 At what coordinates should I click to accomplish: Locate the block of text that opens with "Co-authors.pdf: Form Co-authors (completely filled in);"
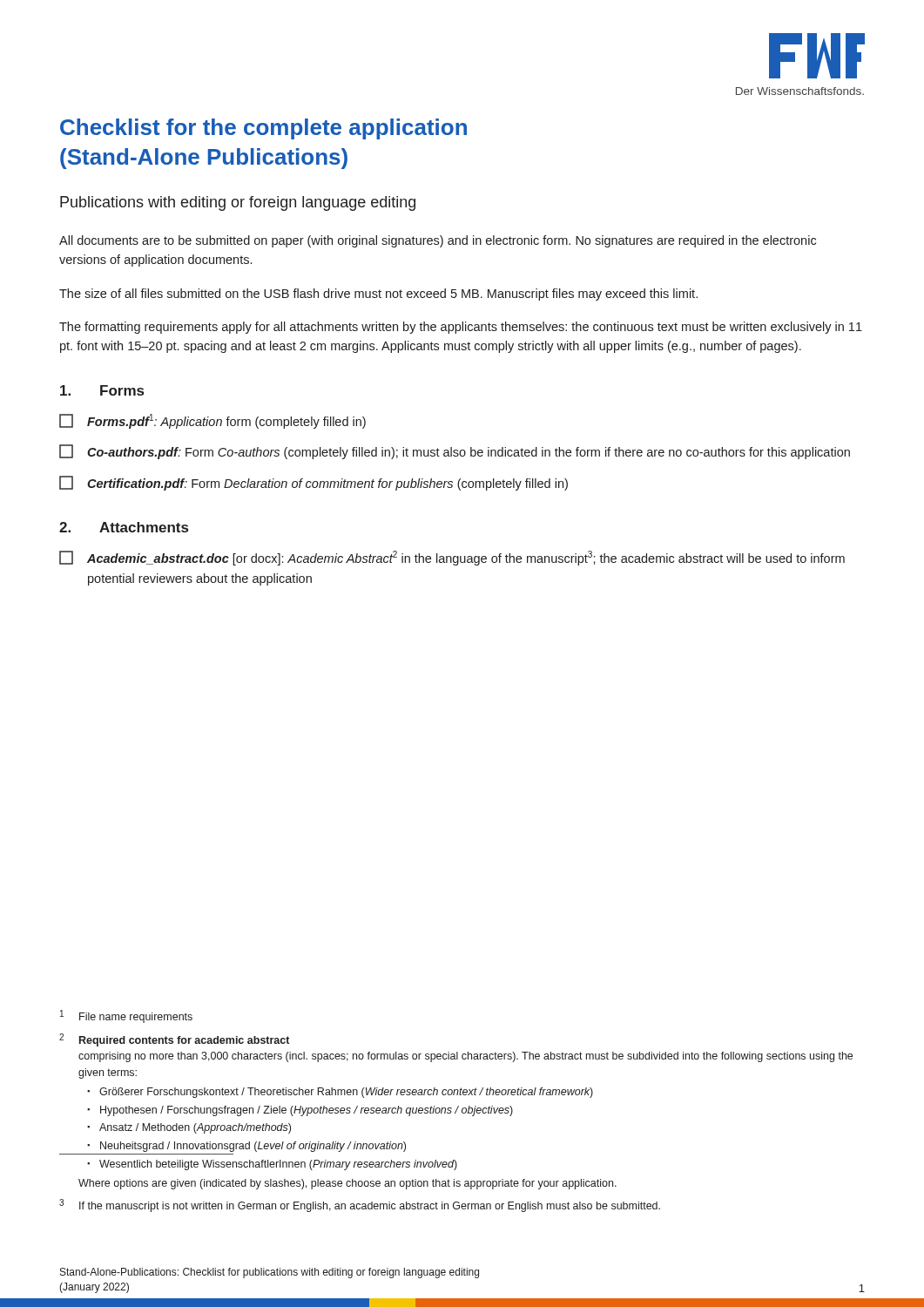[462, 453]
